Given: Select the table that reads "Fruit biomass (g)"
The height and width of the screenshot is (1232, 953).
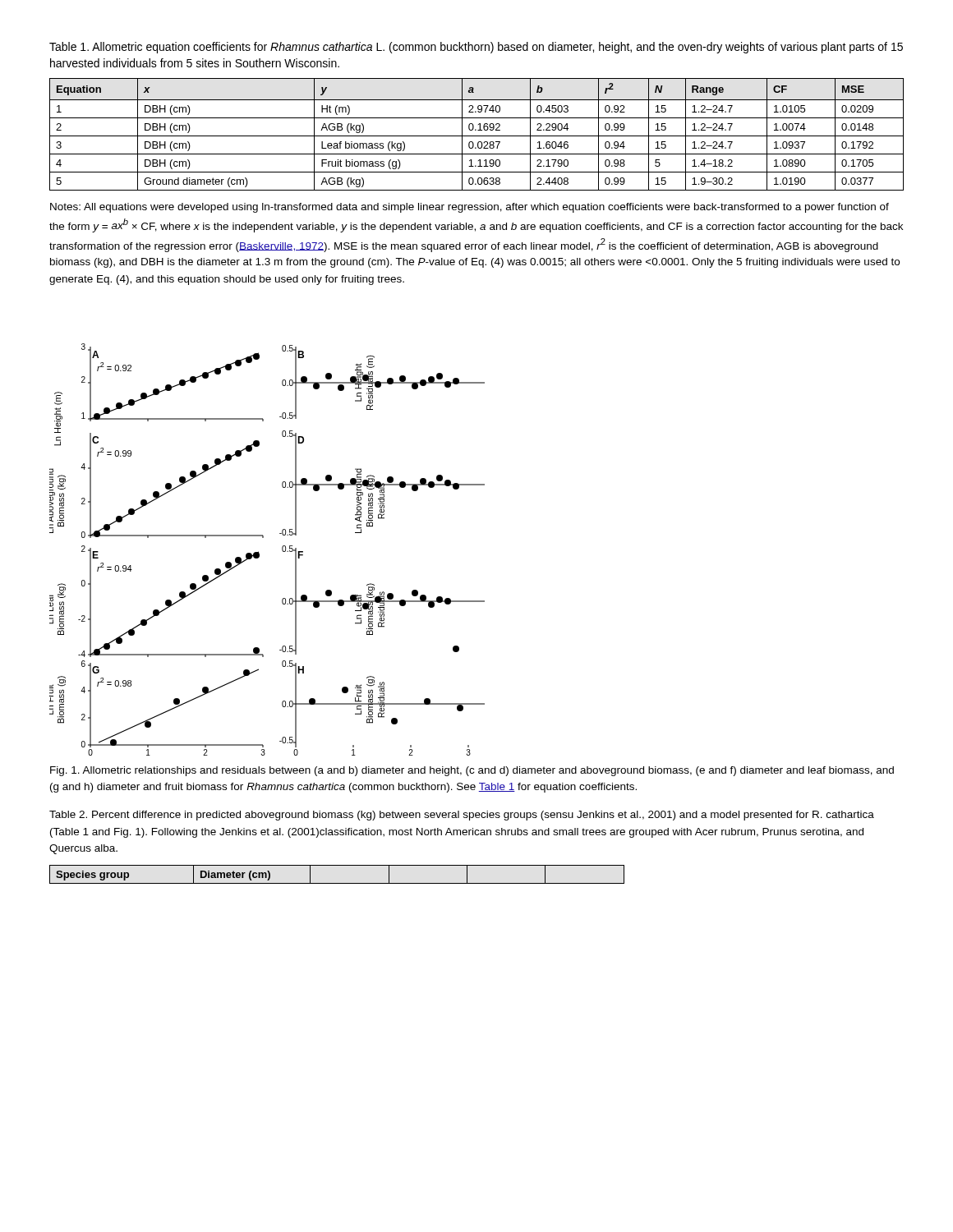Looking at the screenshot, I should [x=476, y=134].
